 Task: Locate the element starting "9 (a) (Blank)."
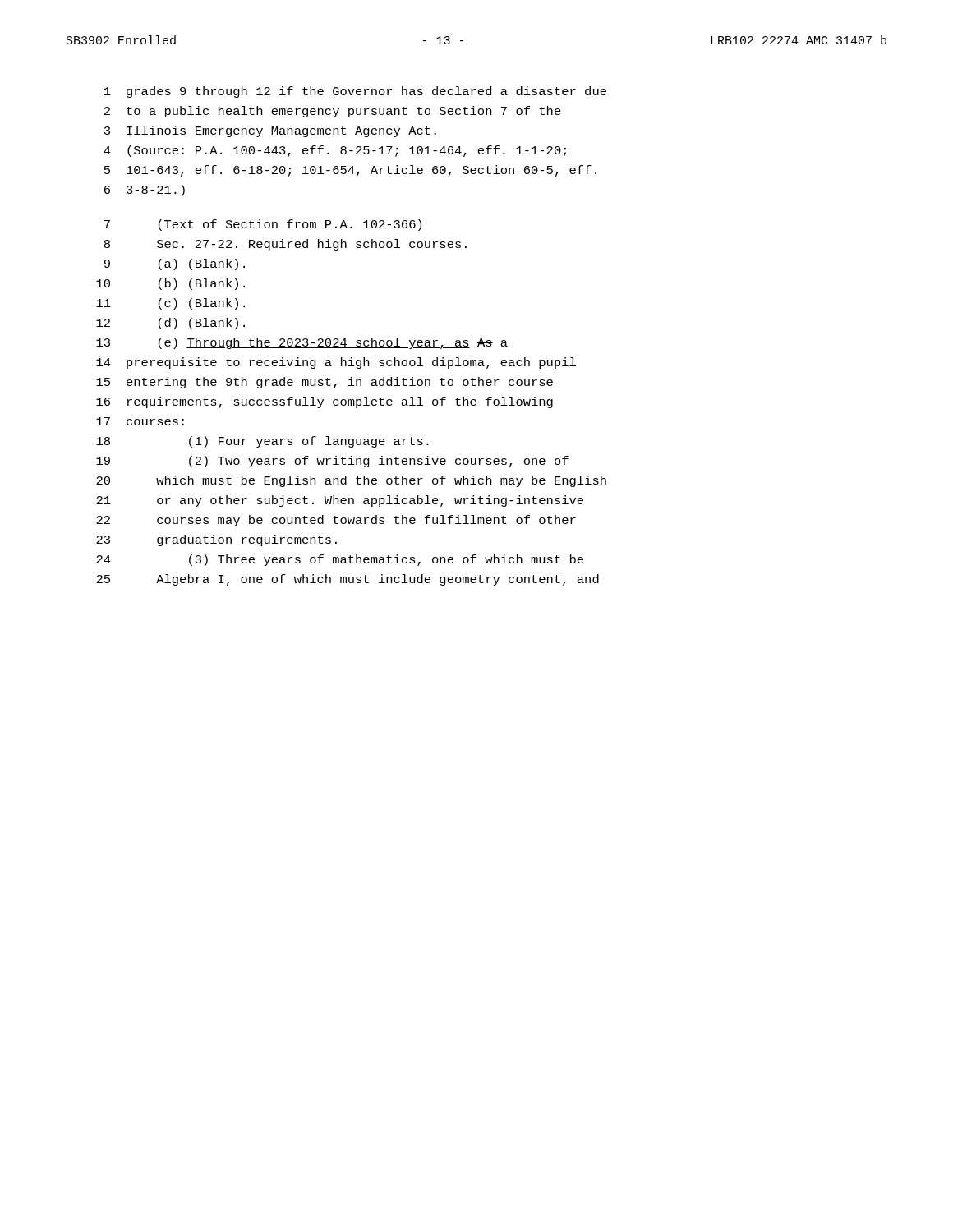[x=175, y=264]
